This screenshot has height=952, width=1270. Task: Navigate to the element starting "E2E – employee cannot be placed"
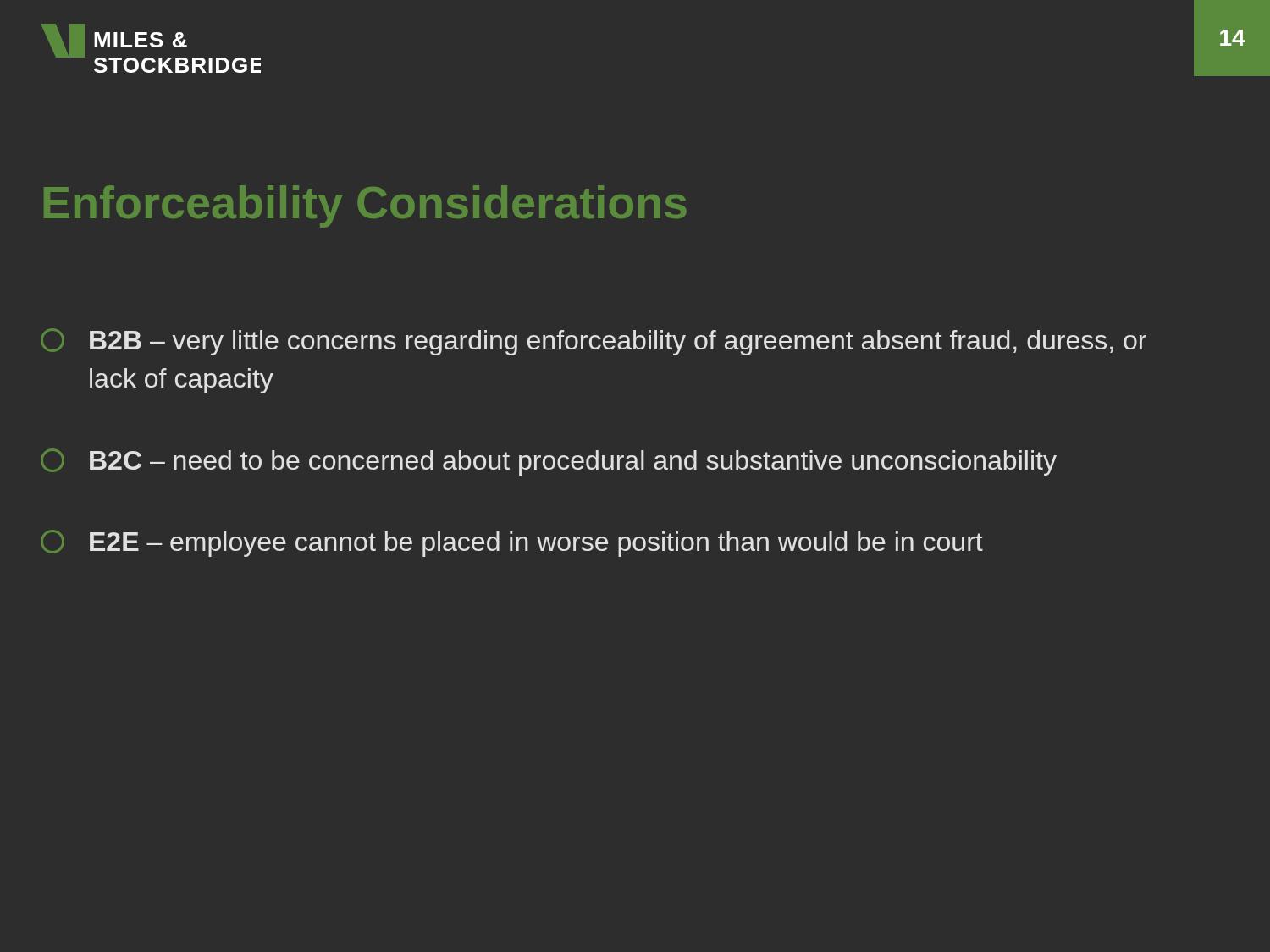613,542
